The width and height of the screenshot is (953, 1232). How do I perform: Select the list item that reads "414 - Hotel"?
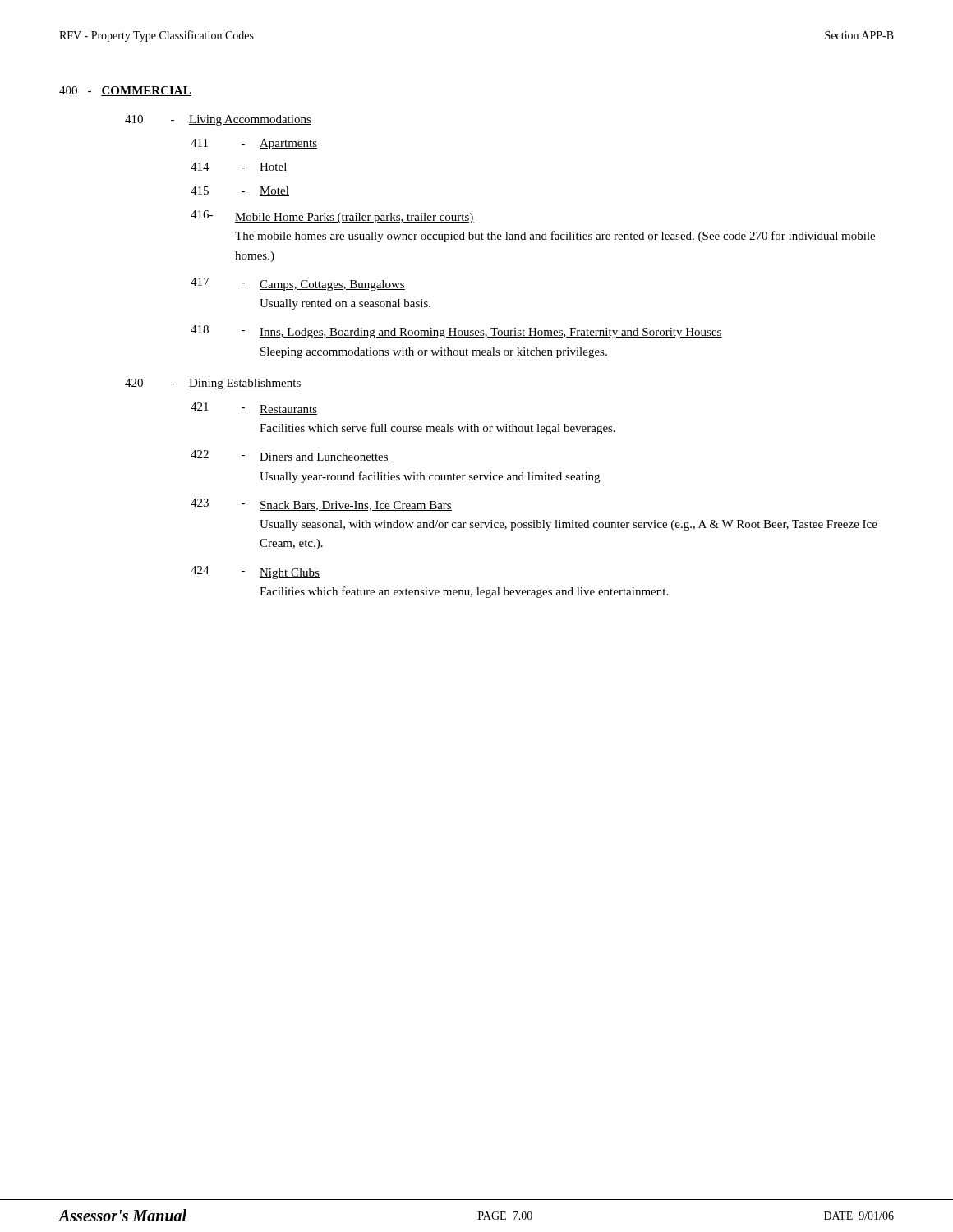pyautogui.click(x=239, y=167)
